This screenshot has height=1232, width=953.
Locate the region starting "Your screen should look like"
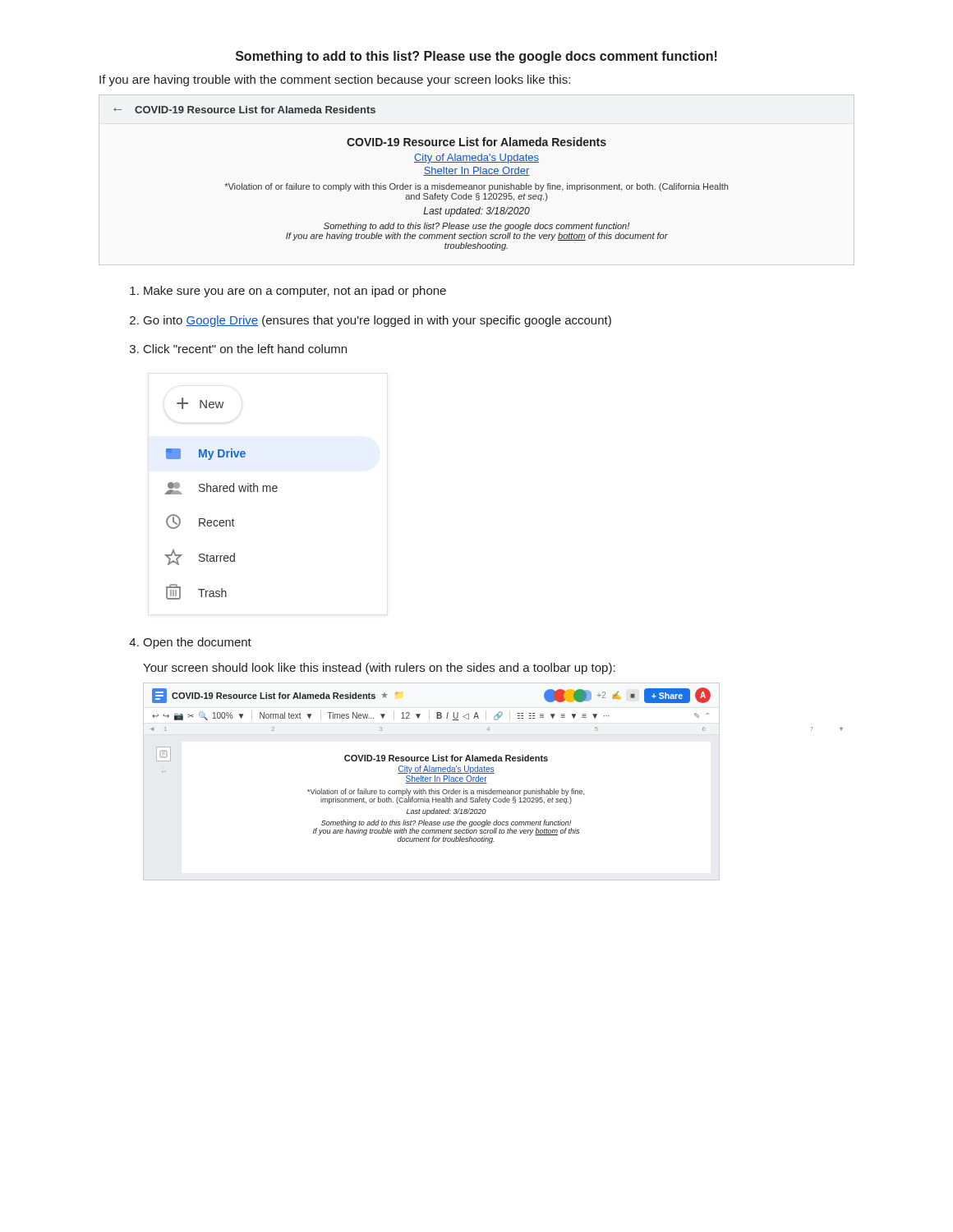[x=379, y=667]
